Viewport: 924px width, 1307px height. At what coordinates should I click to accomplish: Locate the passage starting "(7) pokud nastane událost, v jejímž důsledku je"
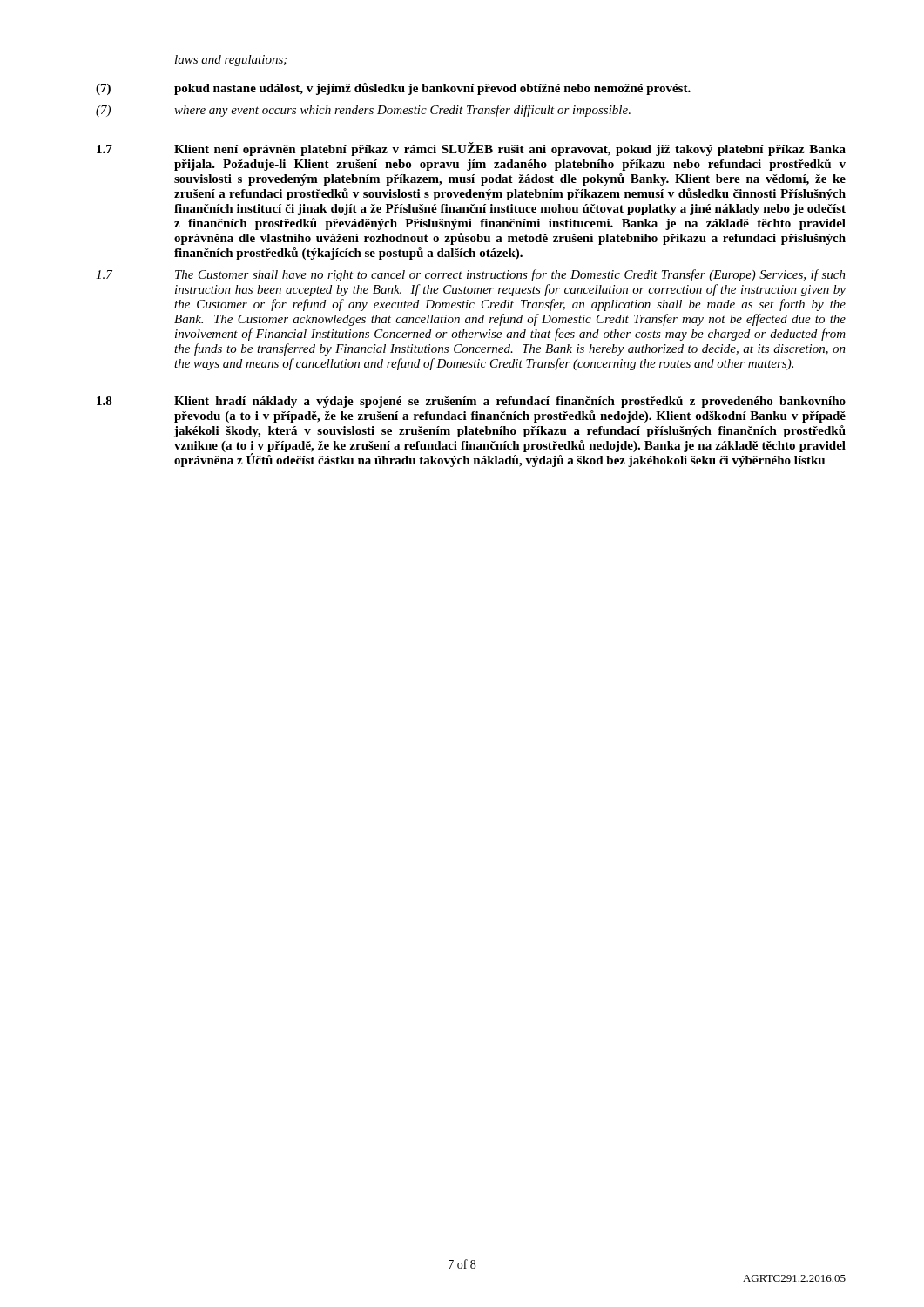coord(471,88)
